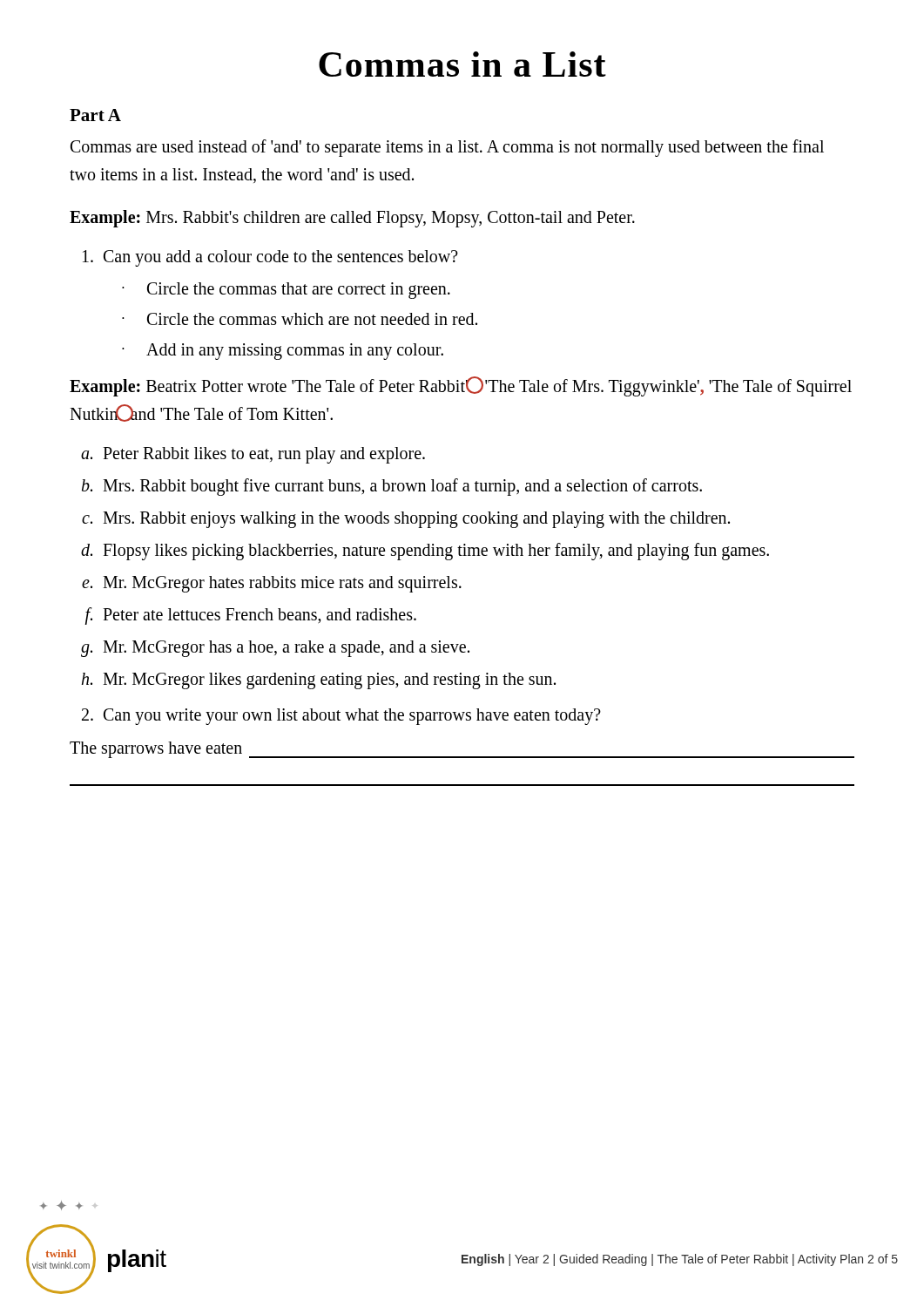Navigate to the text starting "2. Can you write your own list"
This screenshot has width=924, height=1307.
click(335, 715)
